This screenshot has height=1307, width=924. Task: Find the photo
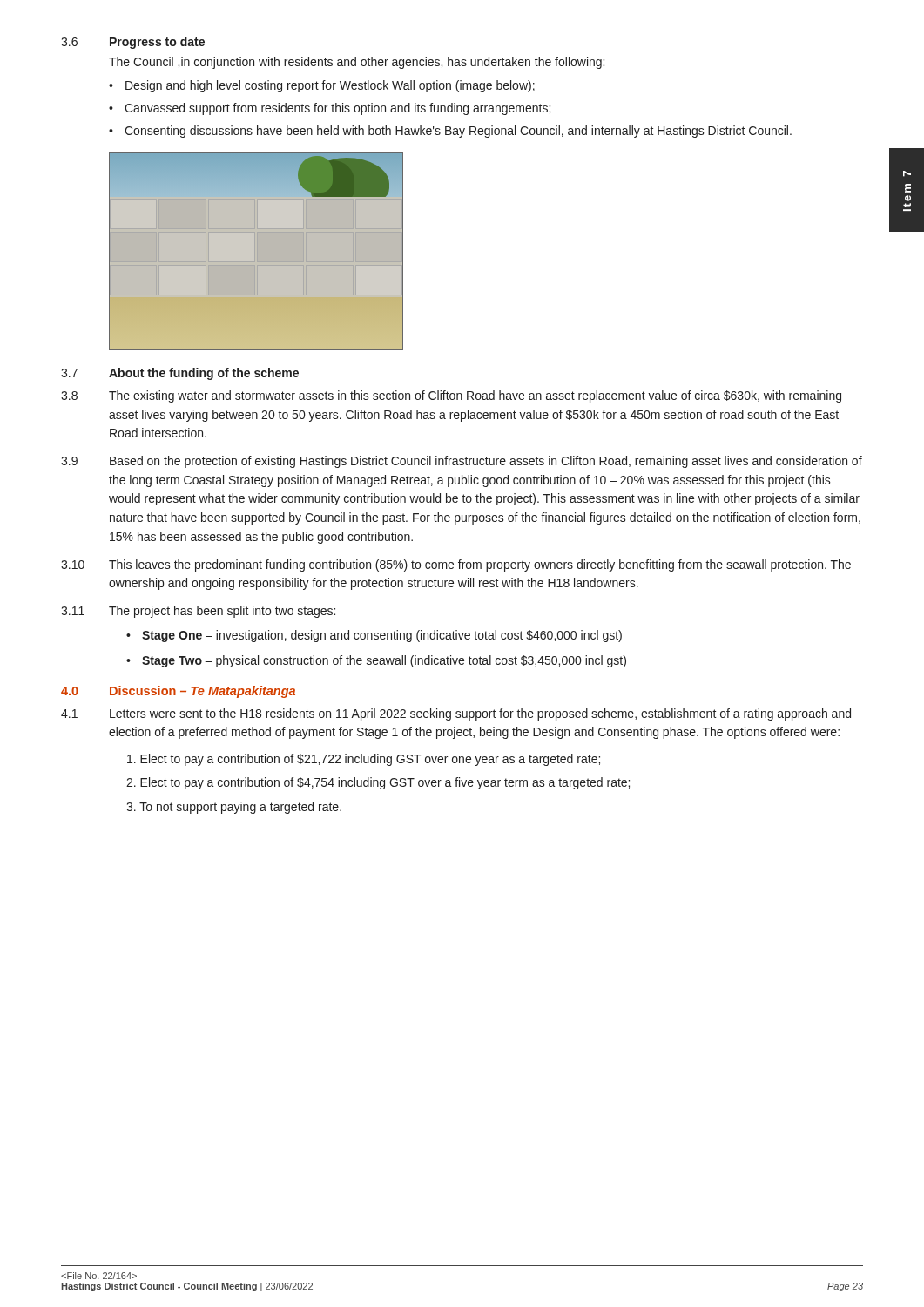click(x=486, y=251)
